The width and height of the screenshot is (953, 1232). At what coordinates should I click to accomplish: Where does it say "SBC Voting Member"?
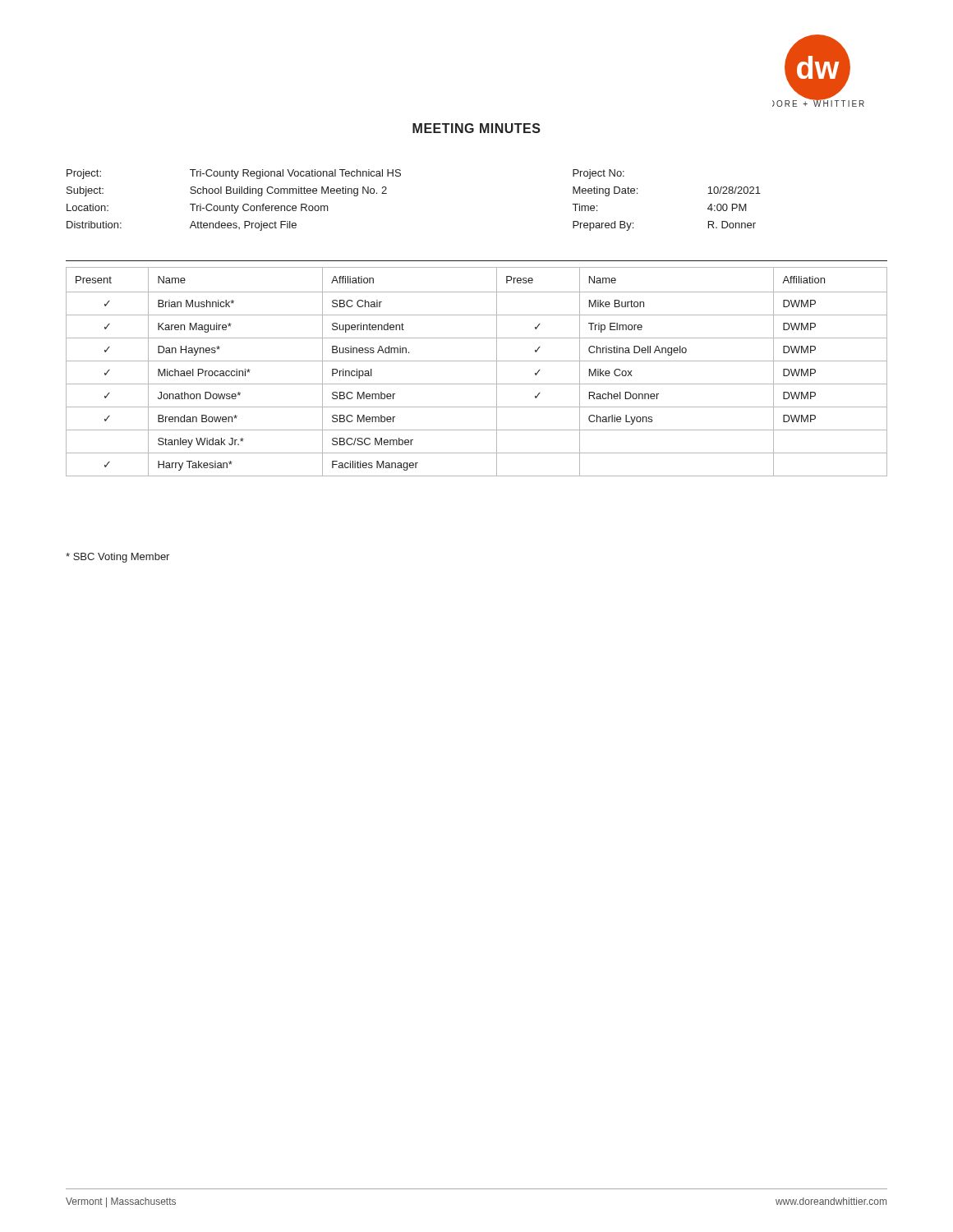click(x=118, y=556)
